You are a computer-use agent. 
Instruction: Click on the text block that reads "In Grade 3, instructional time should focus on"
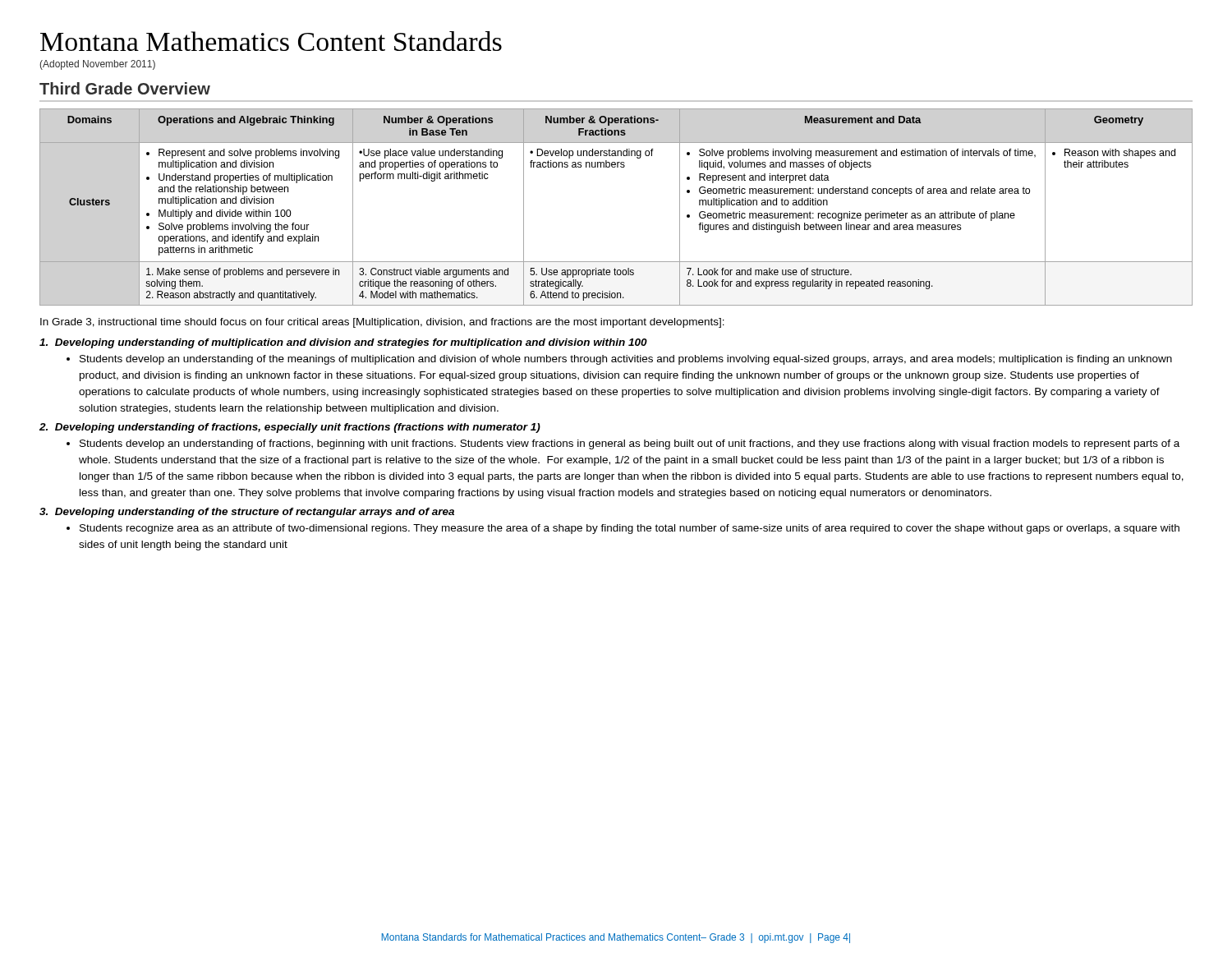click(382, 322)
